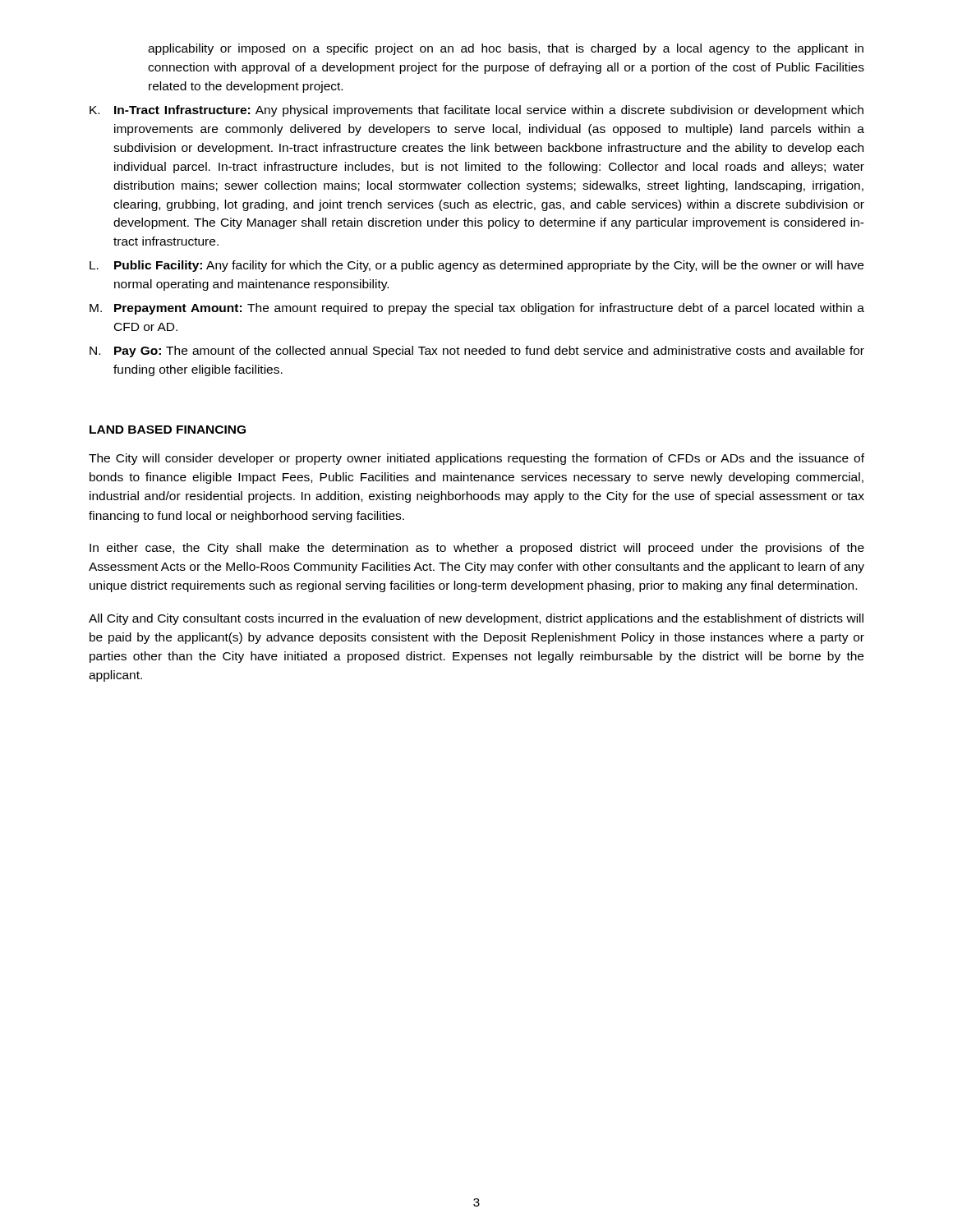Viewport: 953px width, 1232px height.
Task: Locate the passage starting "K. In-Tract Infrastructure: Any"
Action: point(476,176)
